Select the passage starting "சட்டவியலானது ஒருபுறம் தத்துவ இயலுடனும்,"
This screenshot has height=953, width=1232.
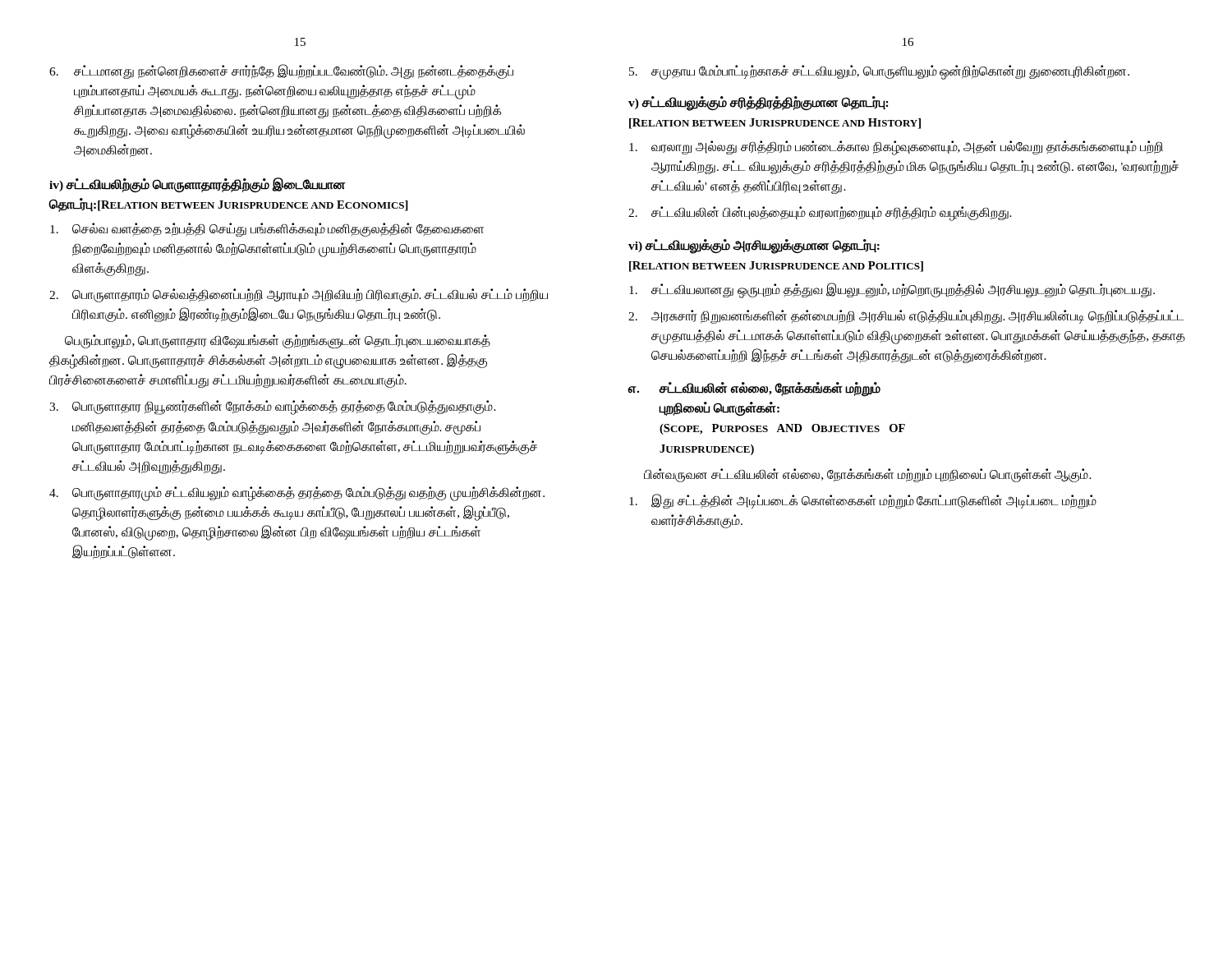click(908, 290)
